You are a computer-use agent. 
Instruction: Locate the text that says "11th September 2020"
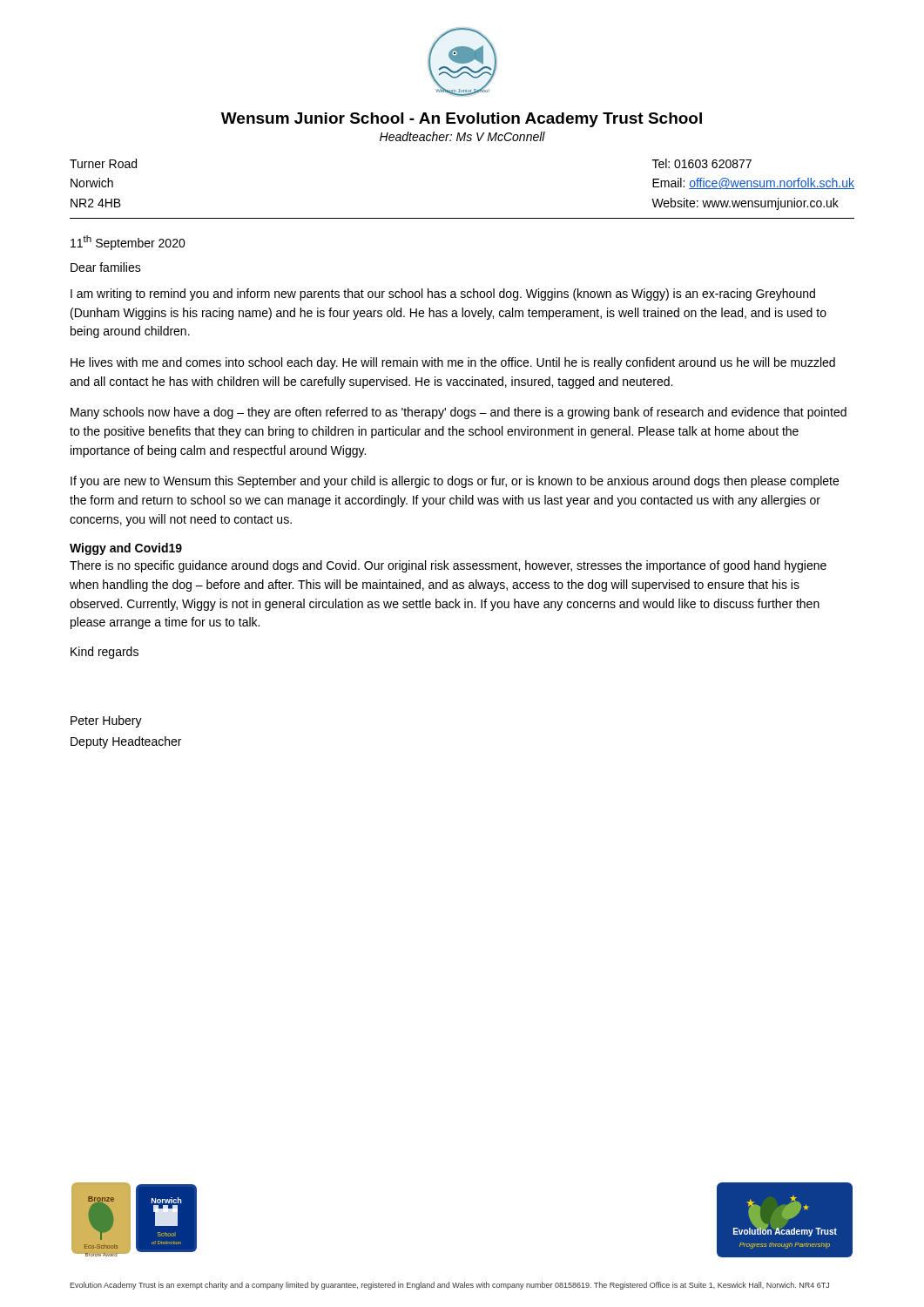click(x=127, y=241)
